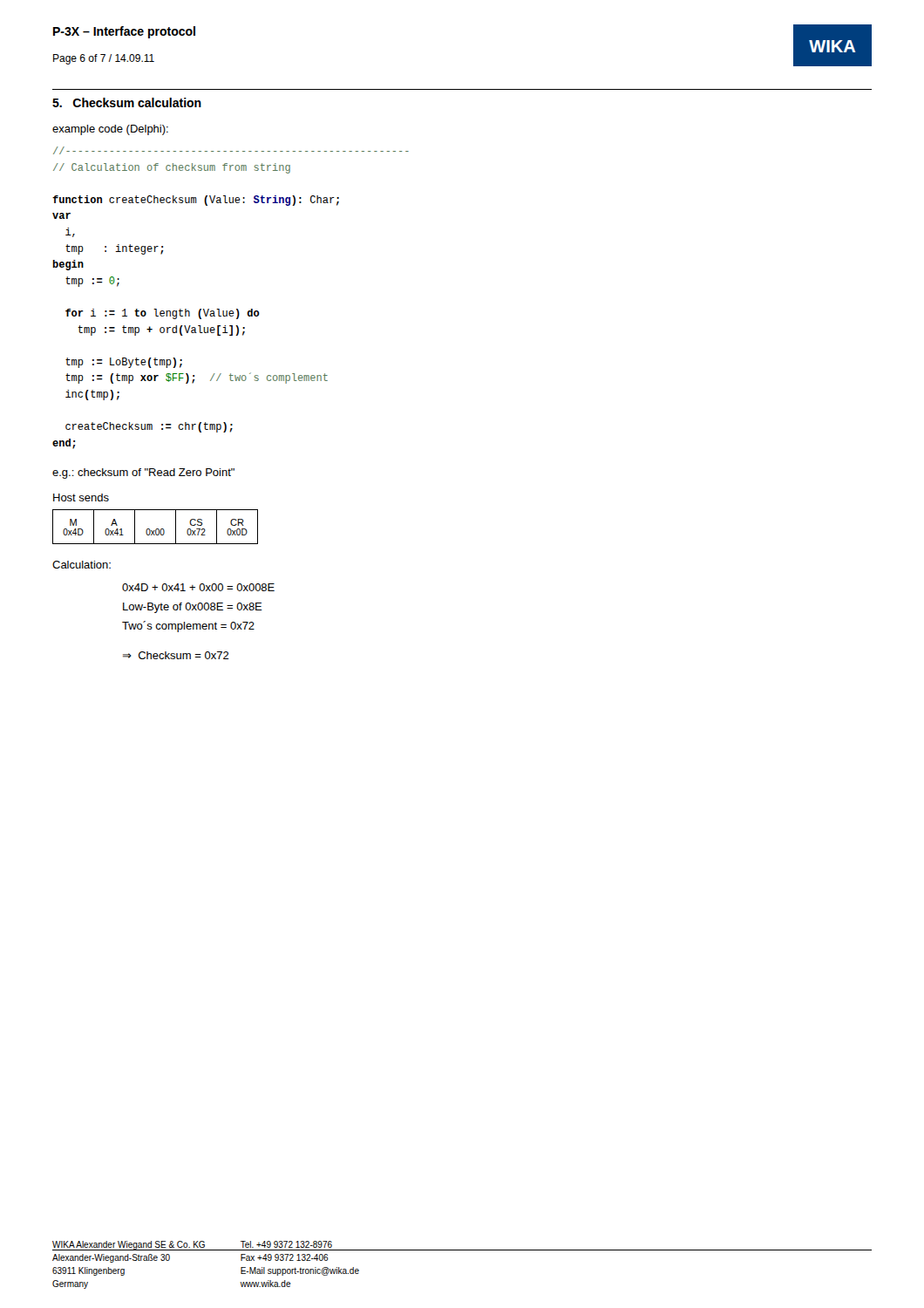Viewport: 924px width, 1308px height.
Task: Locate a logo
Action: point(832,47)
